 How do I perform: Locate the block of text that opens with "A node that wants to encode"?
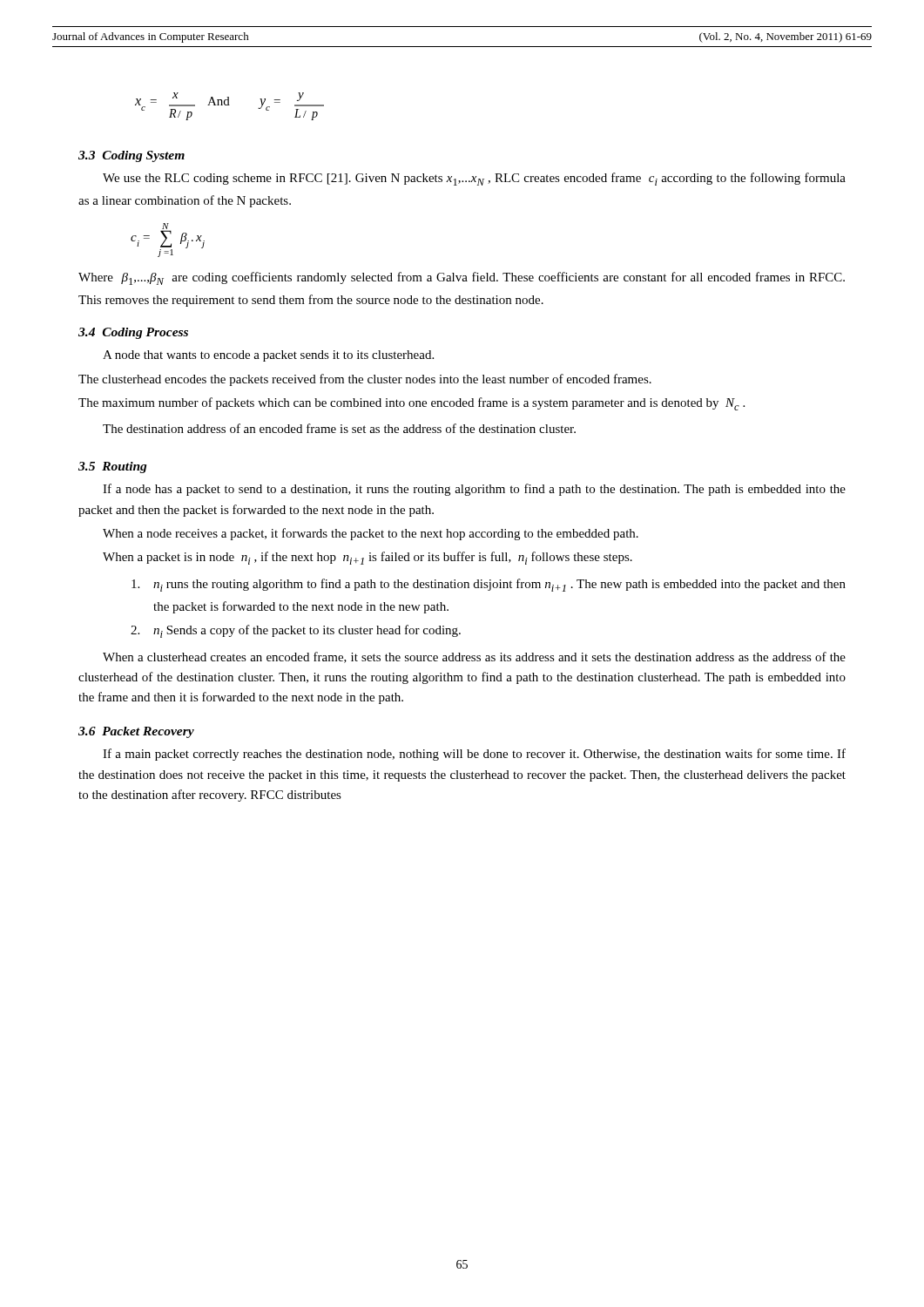point(269,355)
